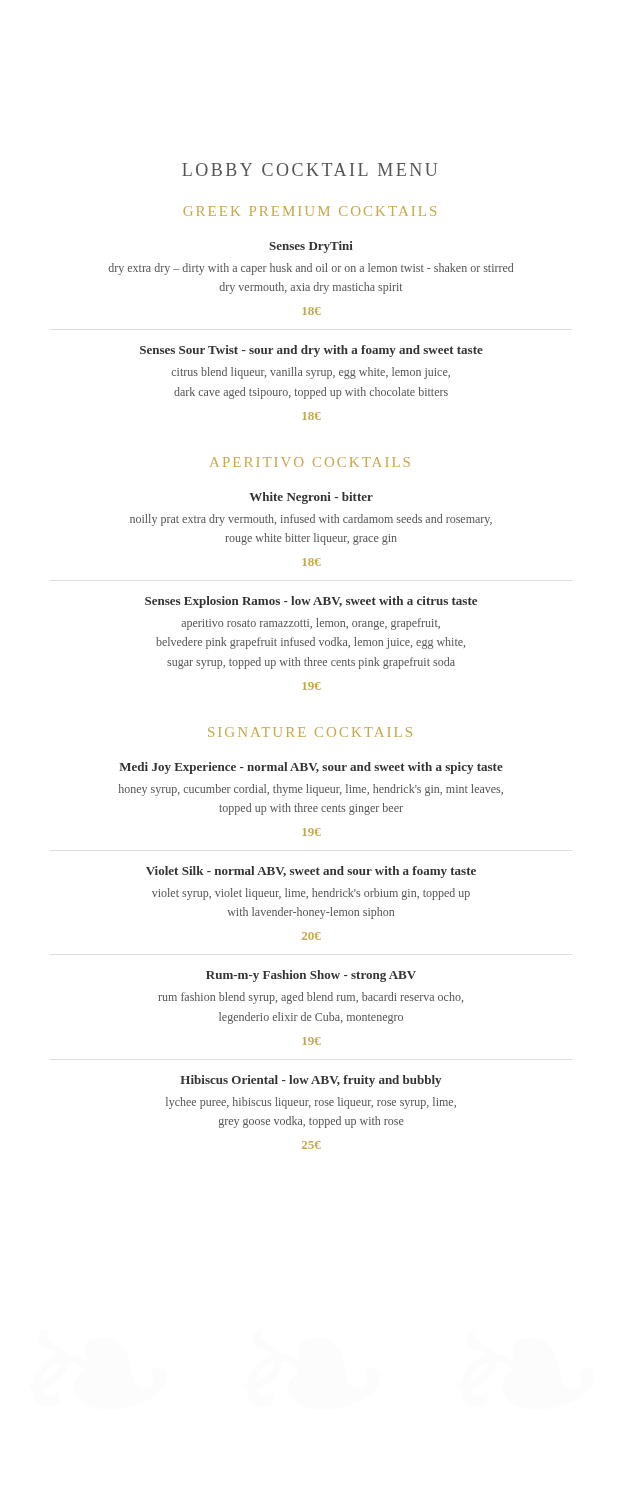Point to the region starting "SIGNATURE COCKTAILS"

[x=311, y=732]
